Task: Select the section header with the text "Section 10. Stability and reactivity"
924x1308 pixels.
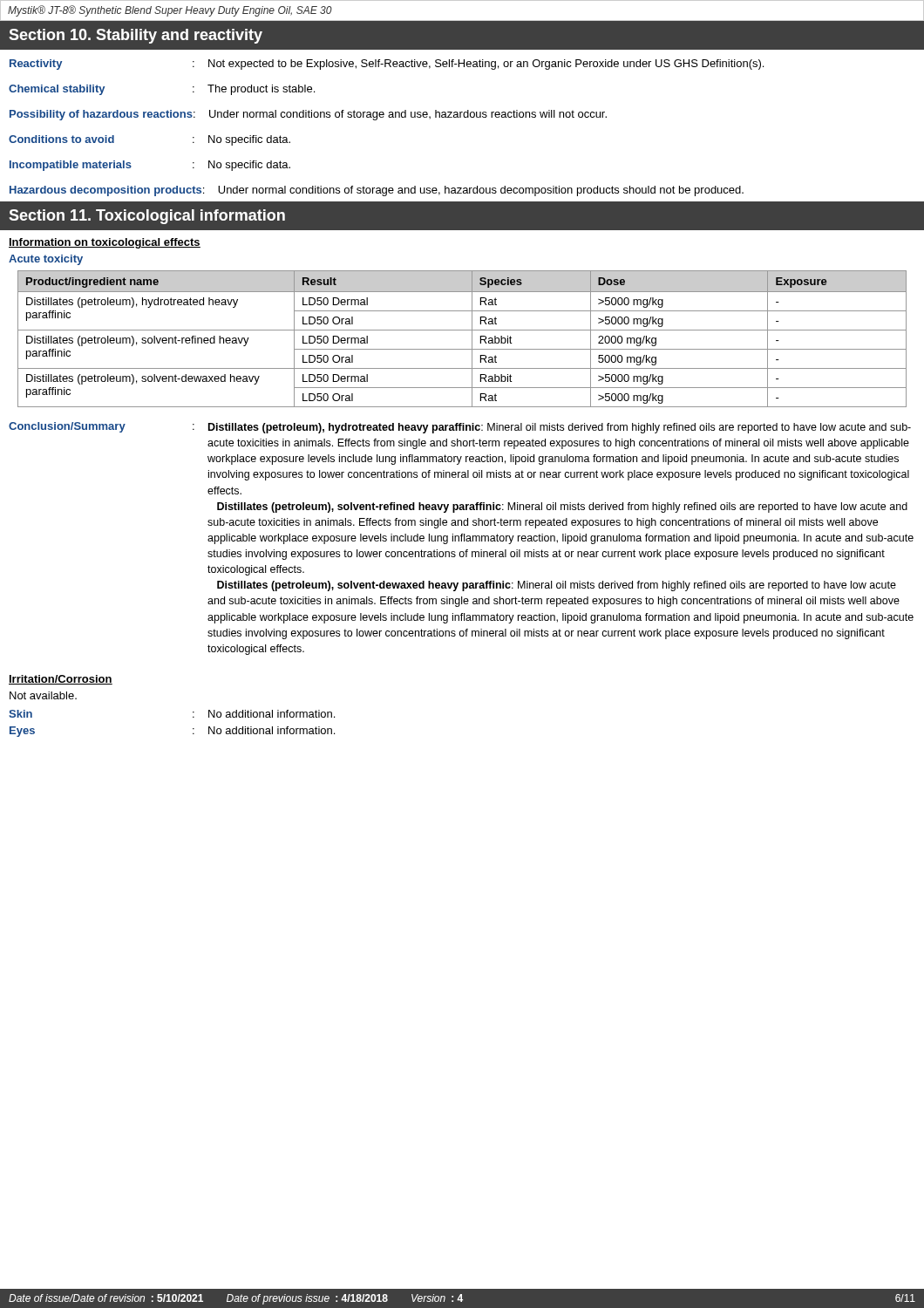Action: (136, 35)
